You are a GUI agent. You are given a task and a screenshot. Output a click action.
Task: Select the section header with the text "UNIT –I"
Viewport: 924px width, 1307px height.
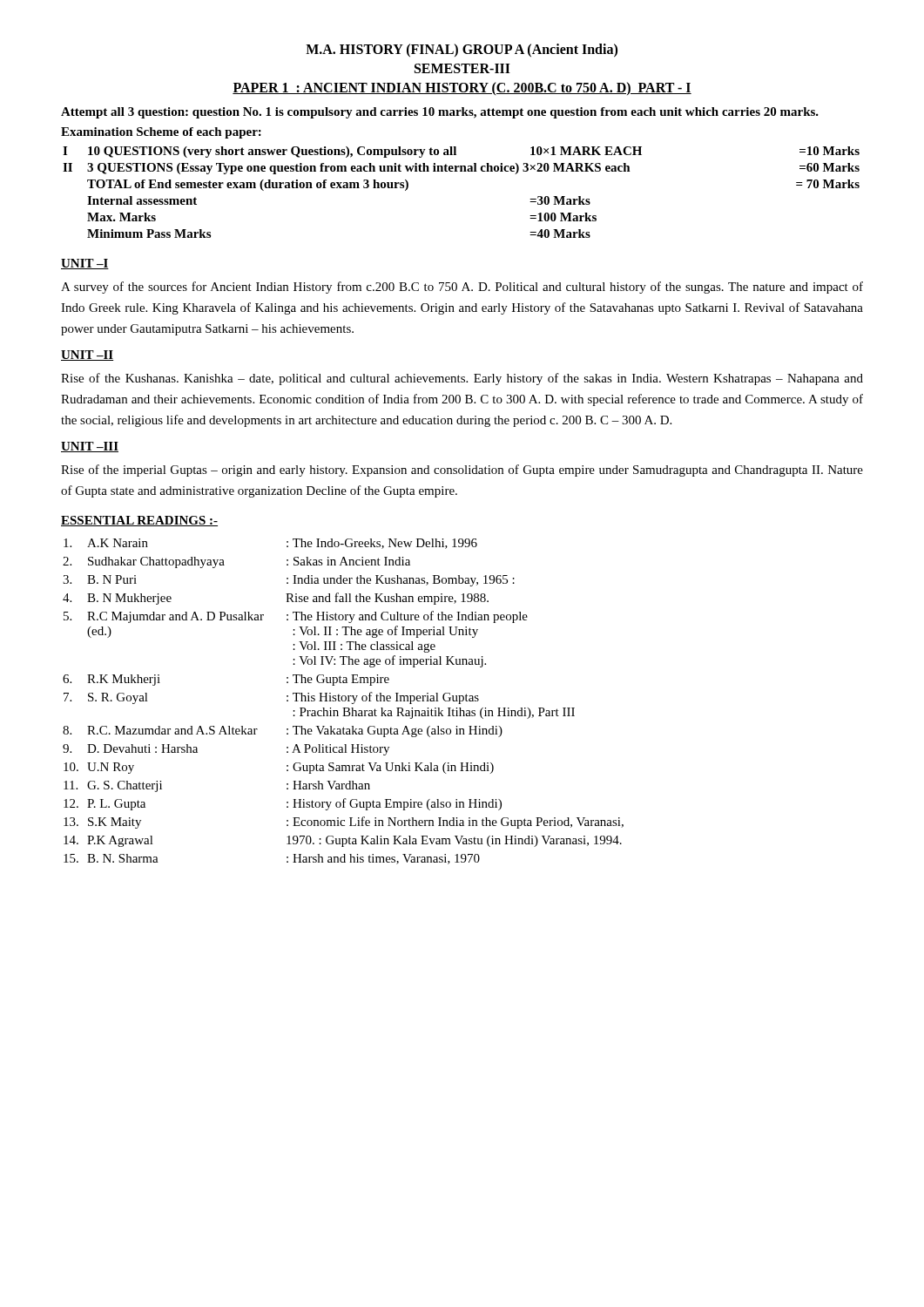coord(85,263)
